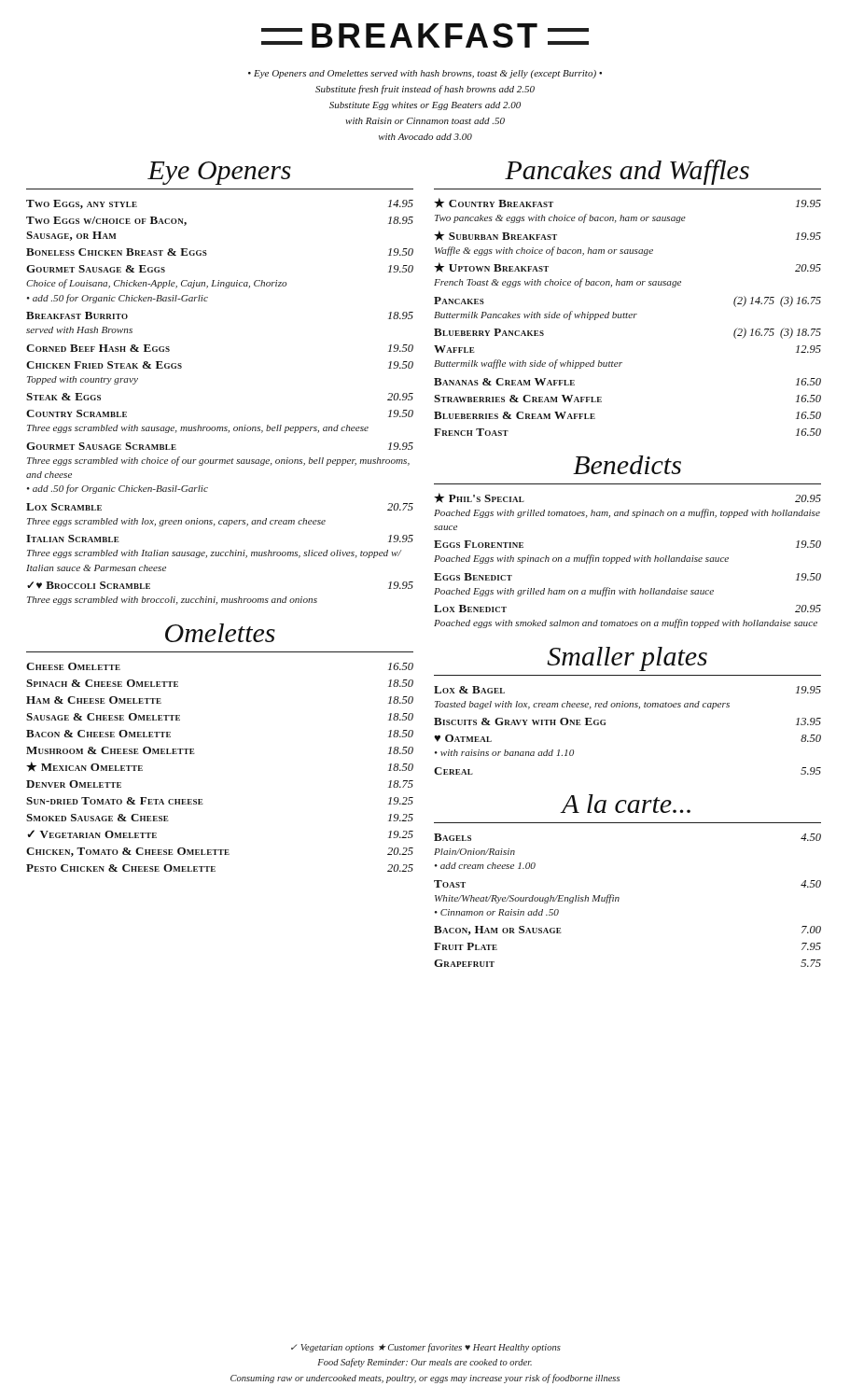
Task: Locate the list item containing "Country Scramble 19.50"
Action: pyautogui.click(x=220, y=421)
